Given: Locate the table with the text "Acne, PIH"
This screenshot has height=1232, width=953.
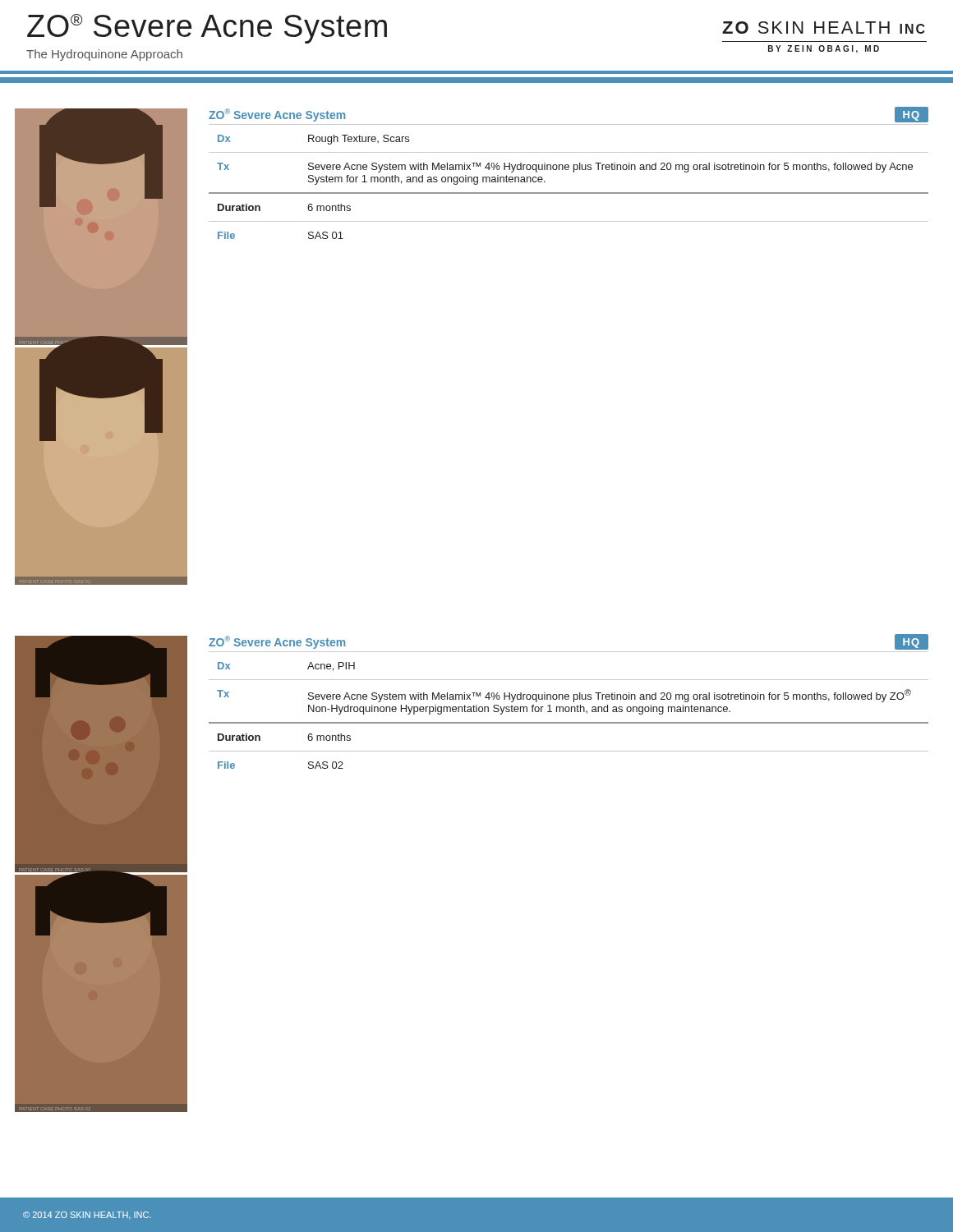Looking at the screenshot, I should (x=573, y=706).
